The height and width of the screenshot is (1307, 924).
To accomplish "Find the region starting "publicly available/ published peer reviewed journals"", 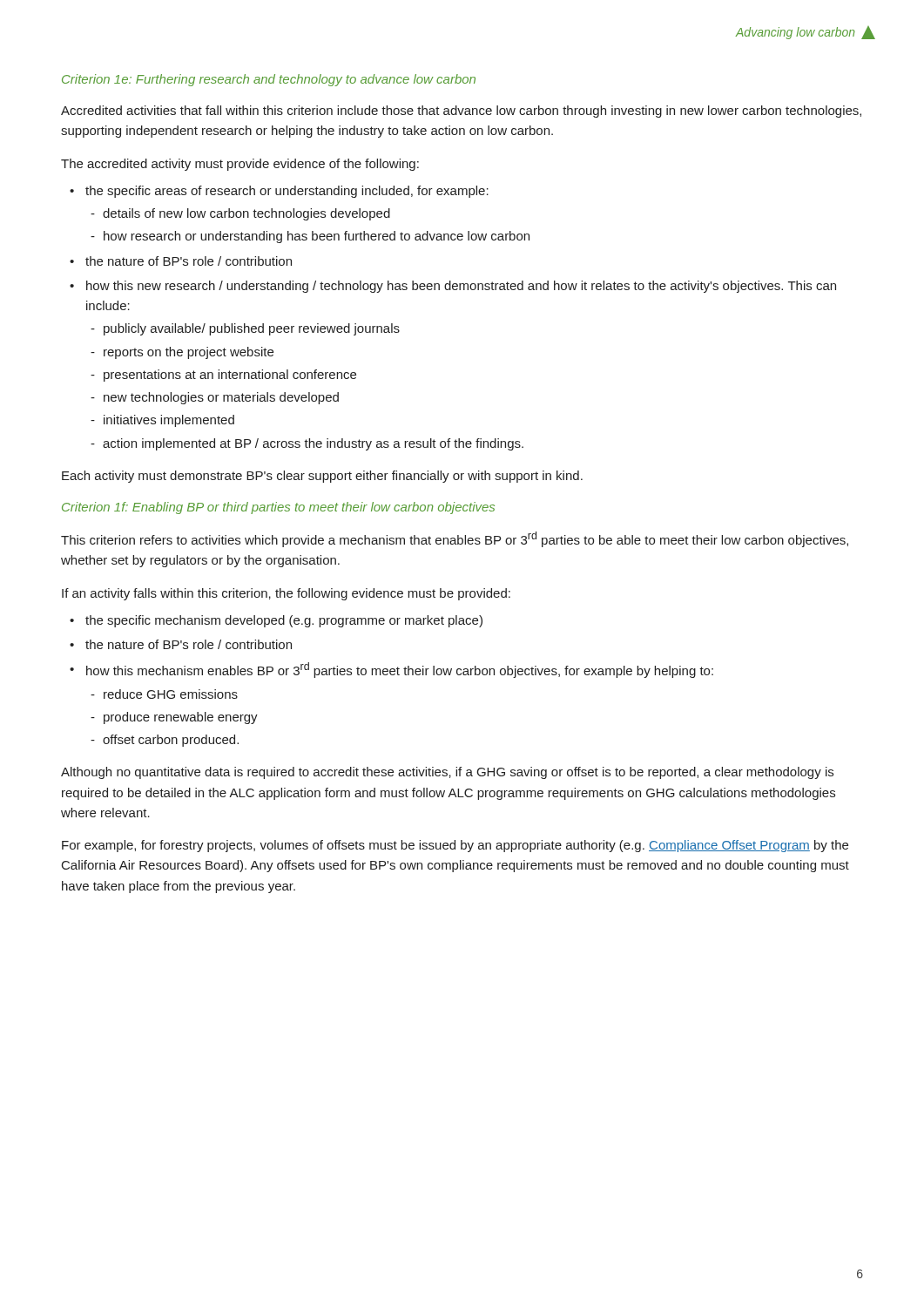I will coord(251,328).
